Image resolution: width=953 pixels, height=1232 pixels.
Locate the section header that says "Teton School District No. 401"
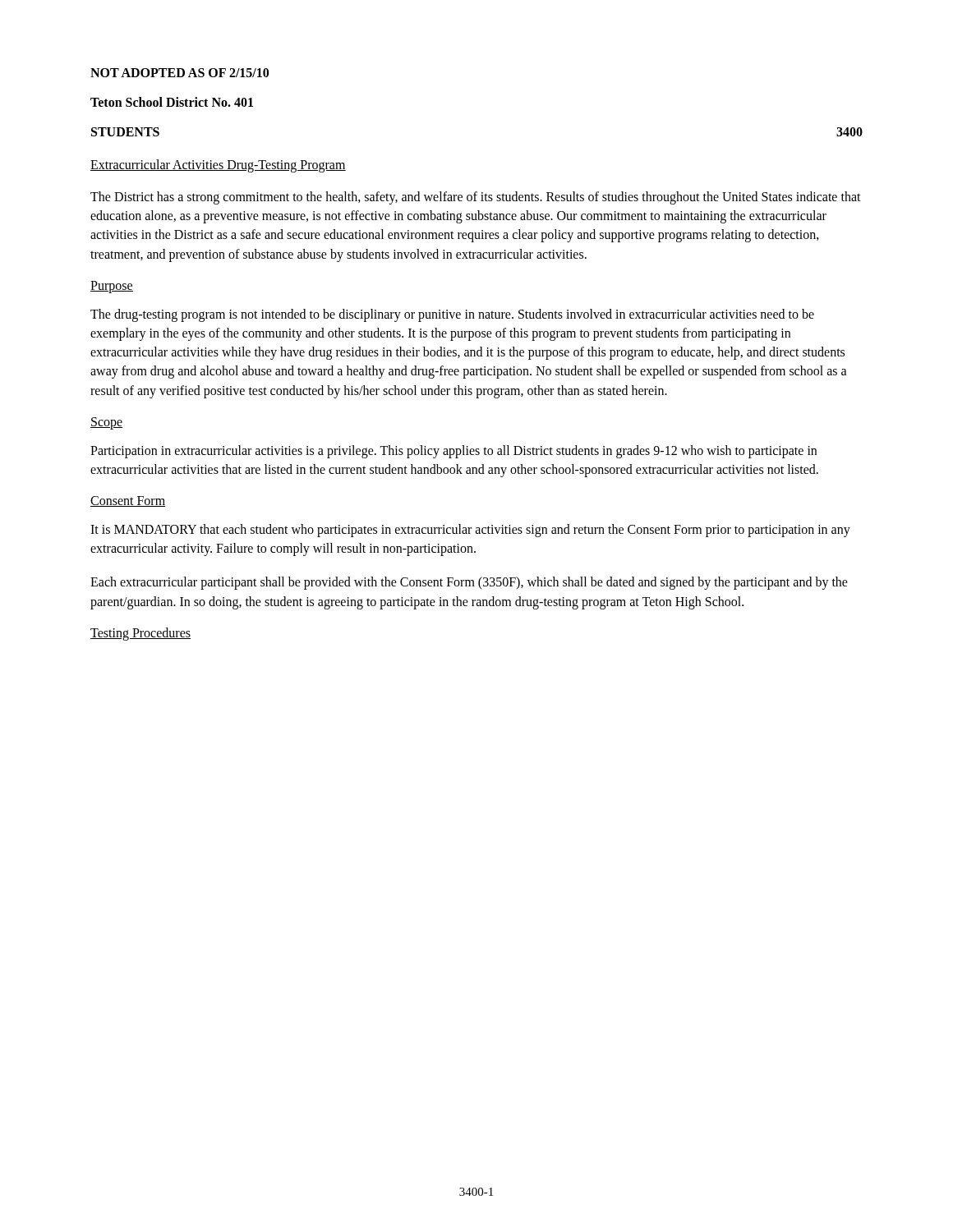[x=172, y=102]
